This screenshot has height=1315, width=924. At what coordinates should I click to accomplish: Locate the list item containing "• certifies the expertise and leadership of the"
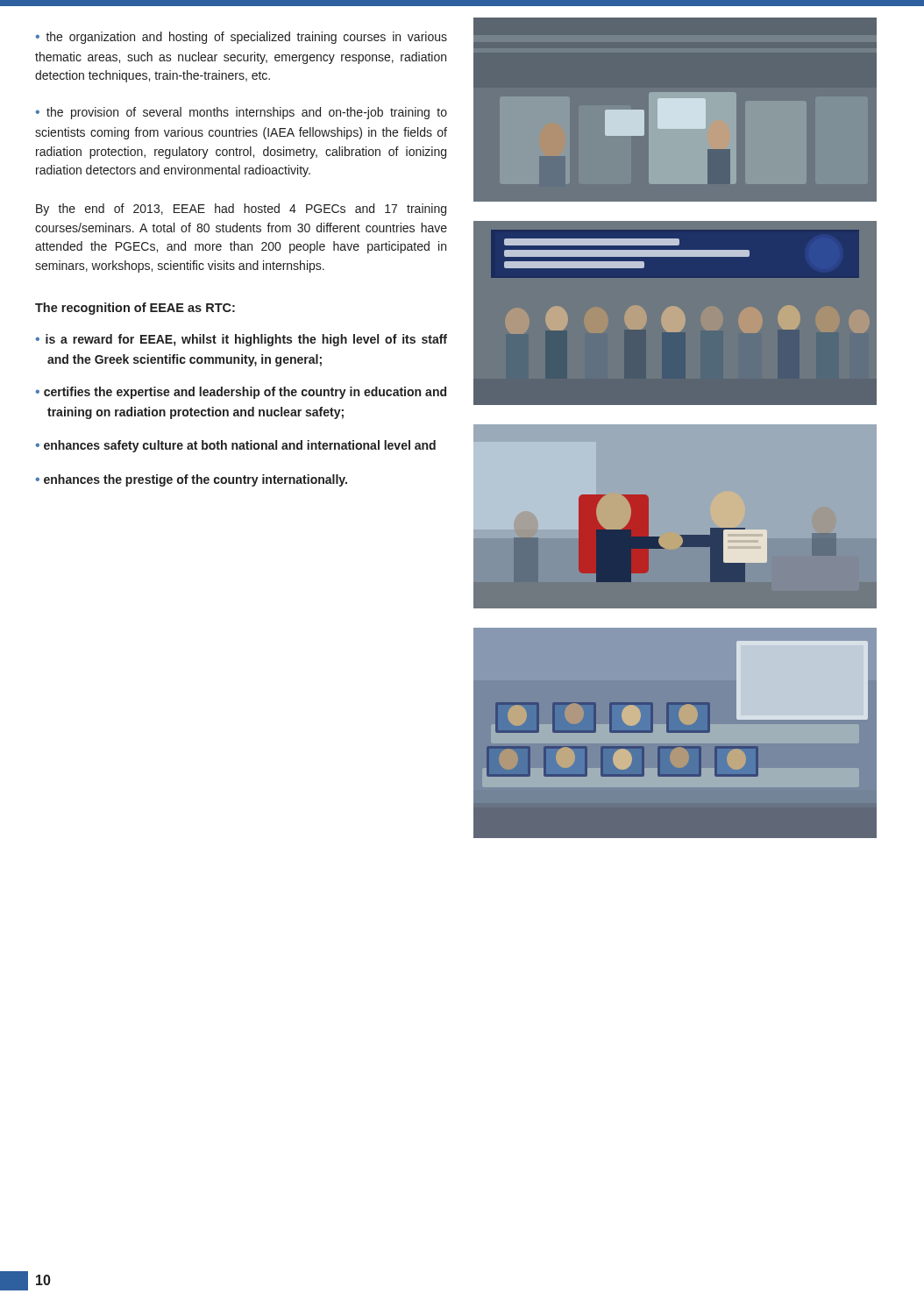241,402
